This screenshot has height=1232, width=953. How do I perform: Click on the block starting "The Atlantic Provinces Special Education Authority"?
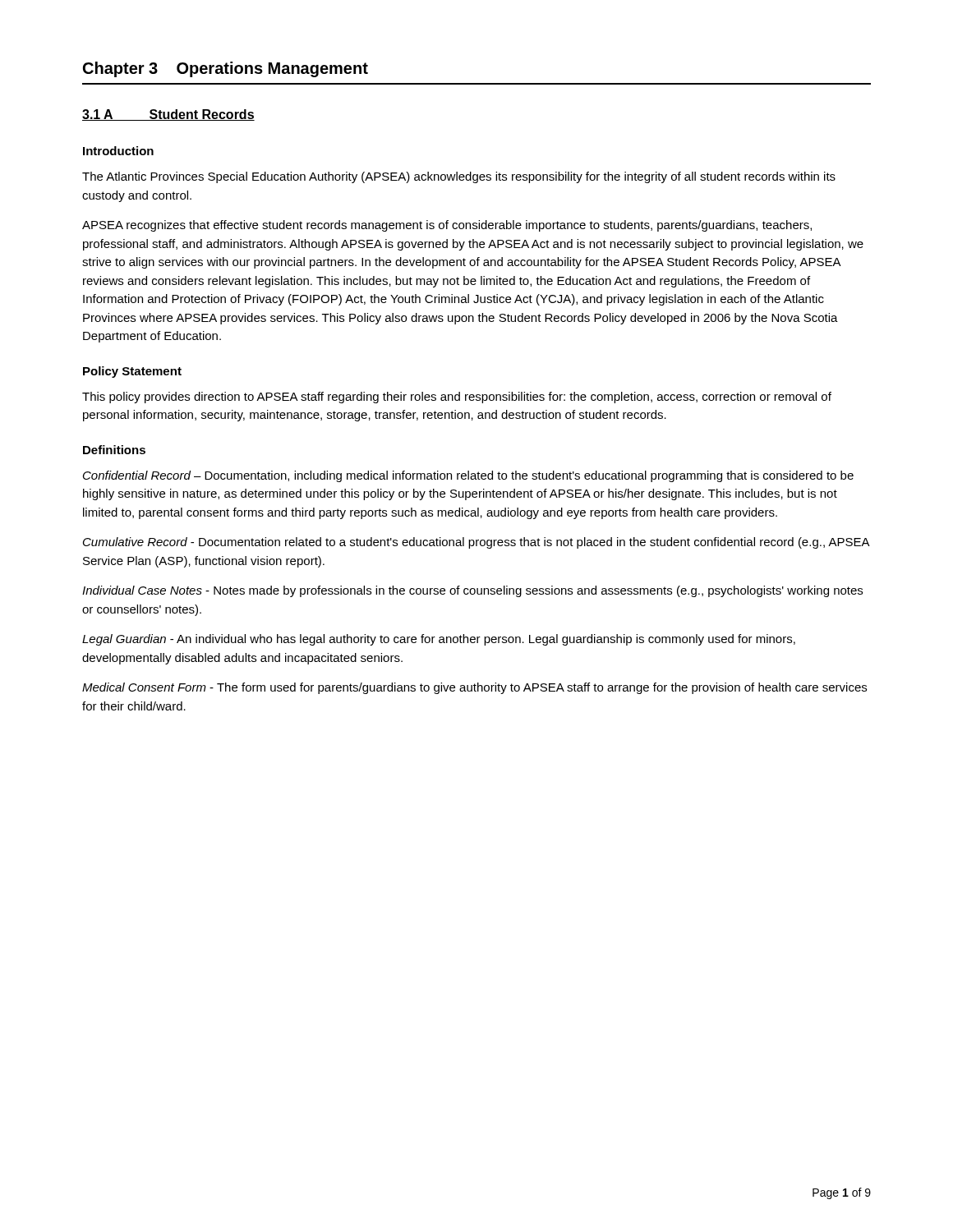click(459, 185)
